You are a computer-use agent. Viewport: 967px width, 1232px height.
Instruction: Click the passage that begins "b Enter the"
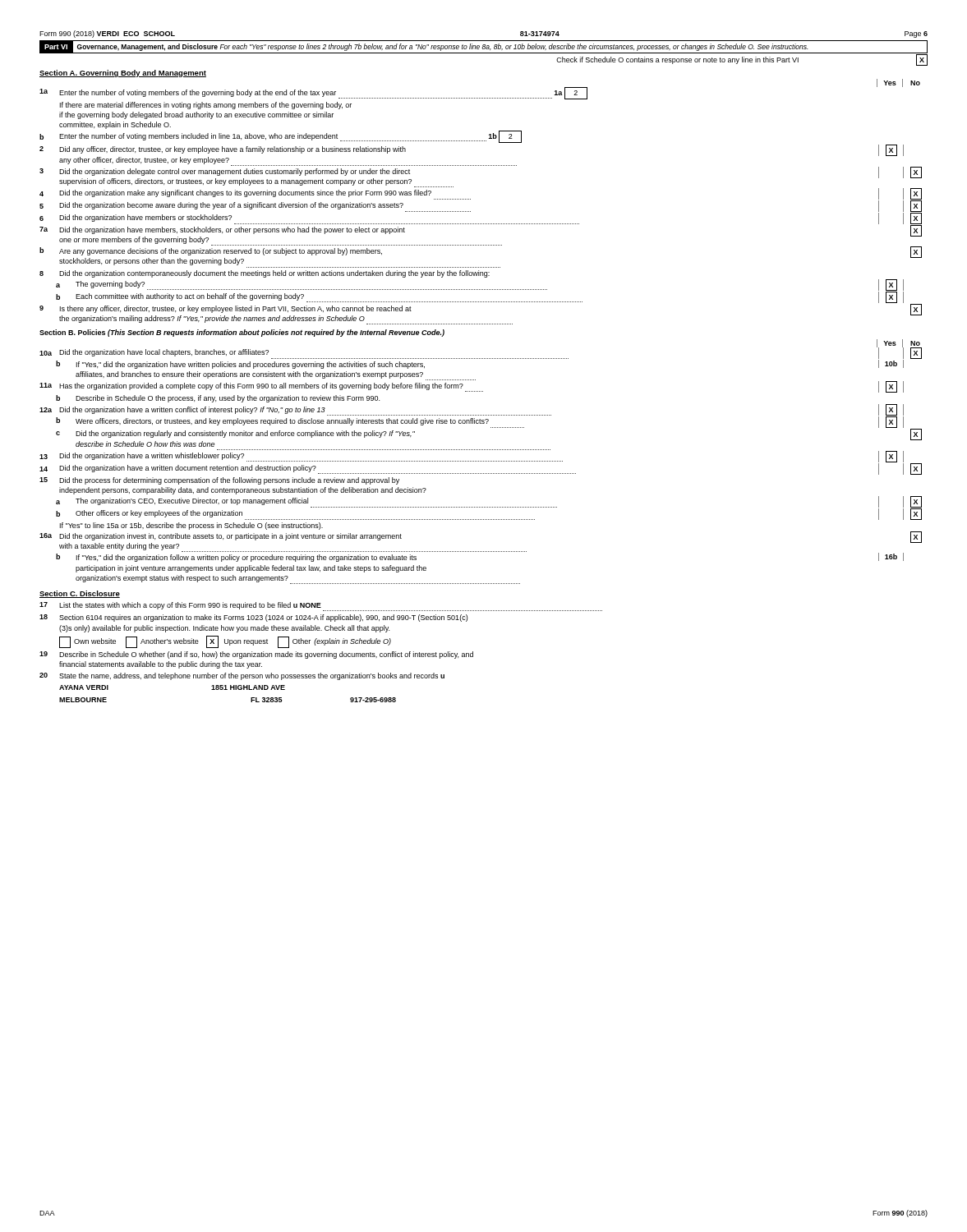coord(459,137)
